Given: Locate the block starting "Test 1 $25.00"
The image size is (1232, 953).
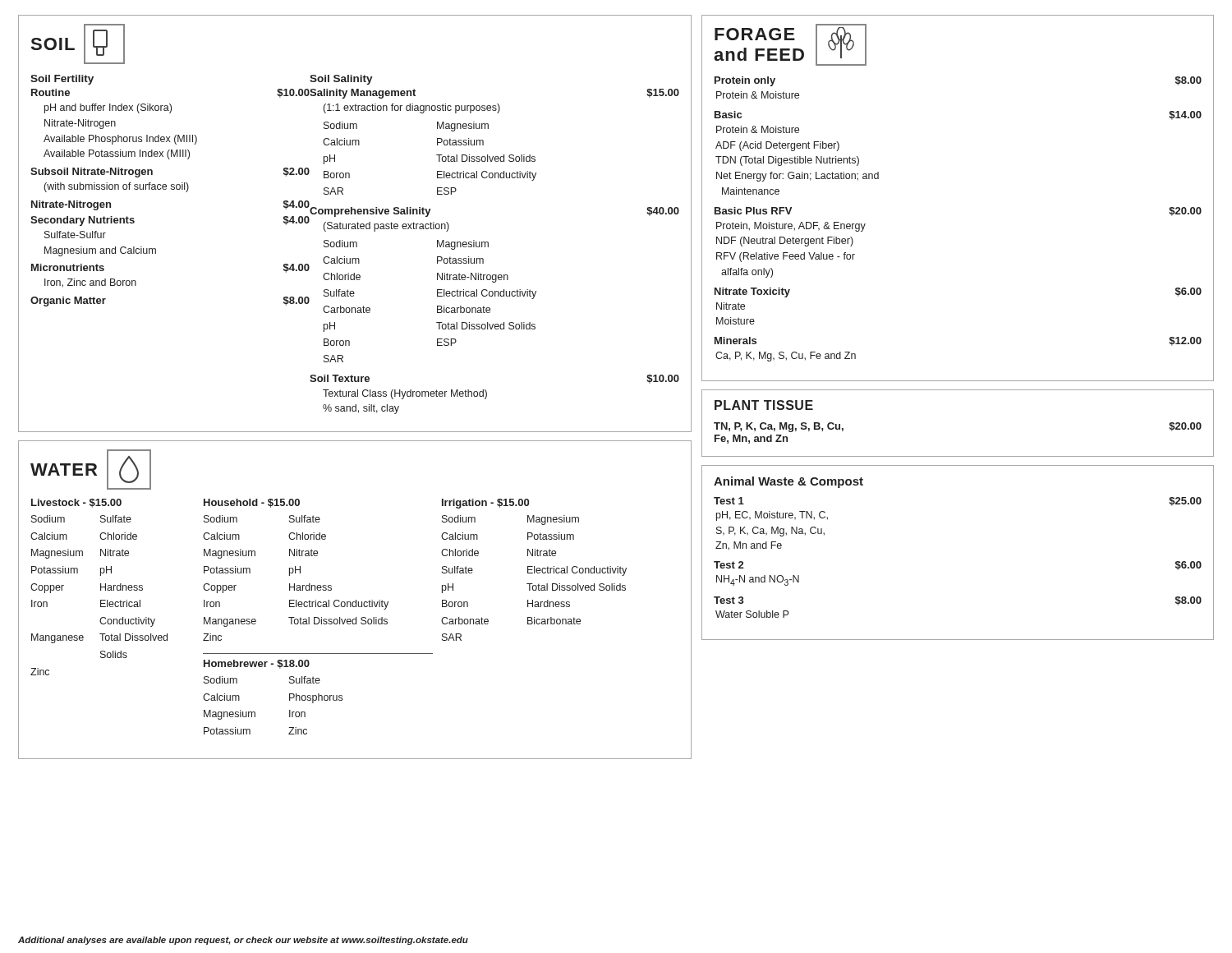Looking at the screenshot, I should coord(731,502).
